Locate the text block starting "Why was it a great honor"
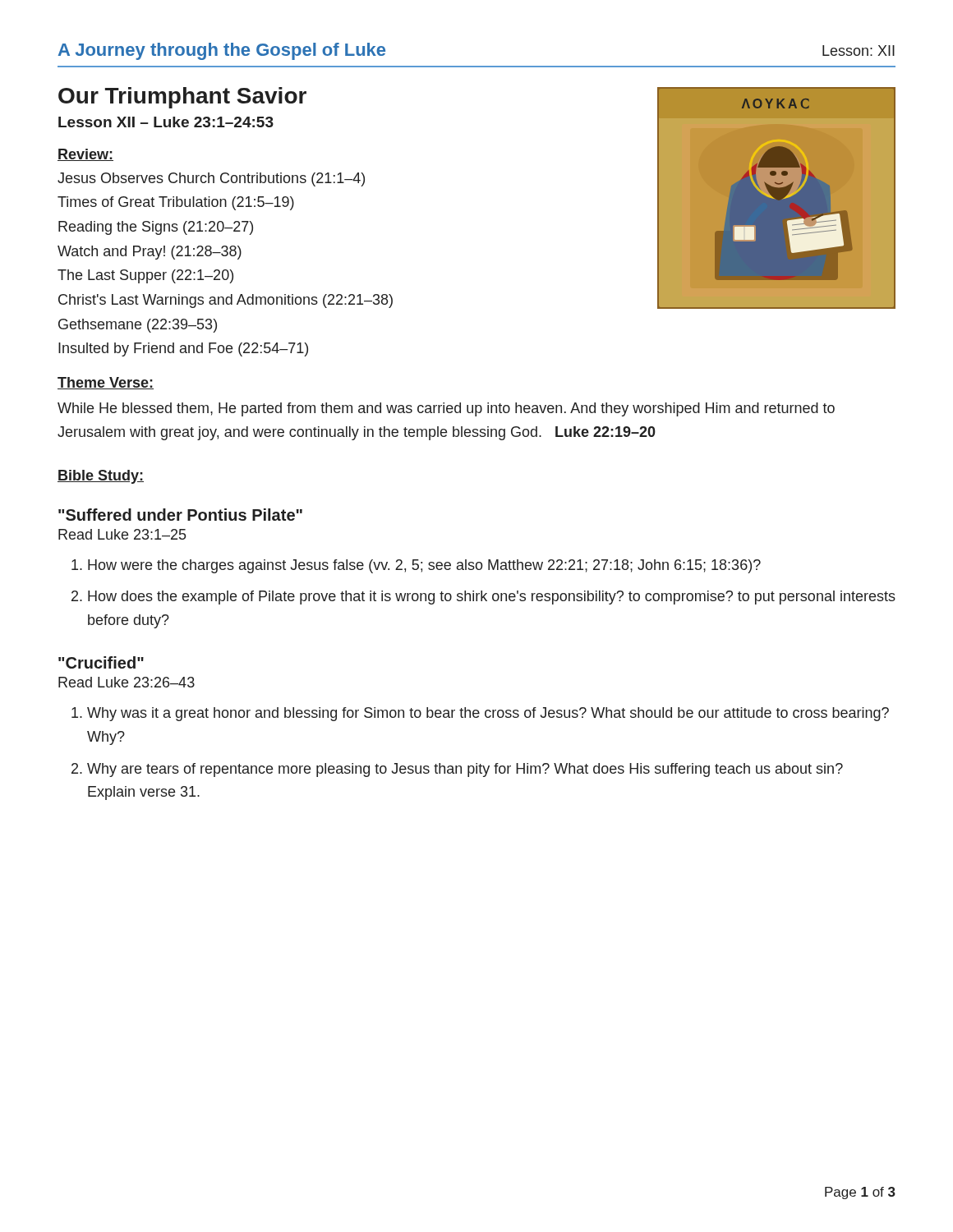Image resolution: width=953 pixels, height=1232 pixels. tap(488, 725)
